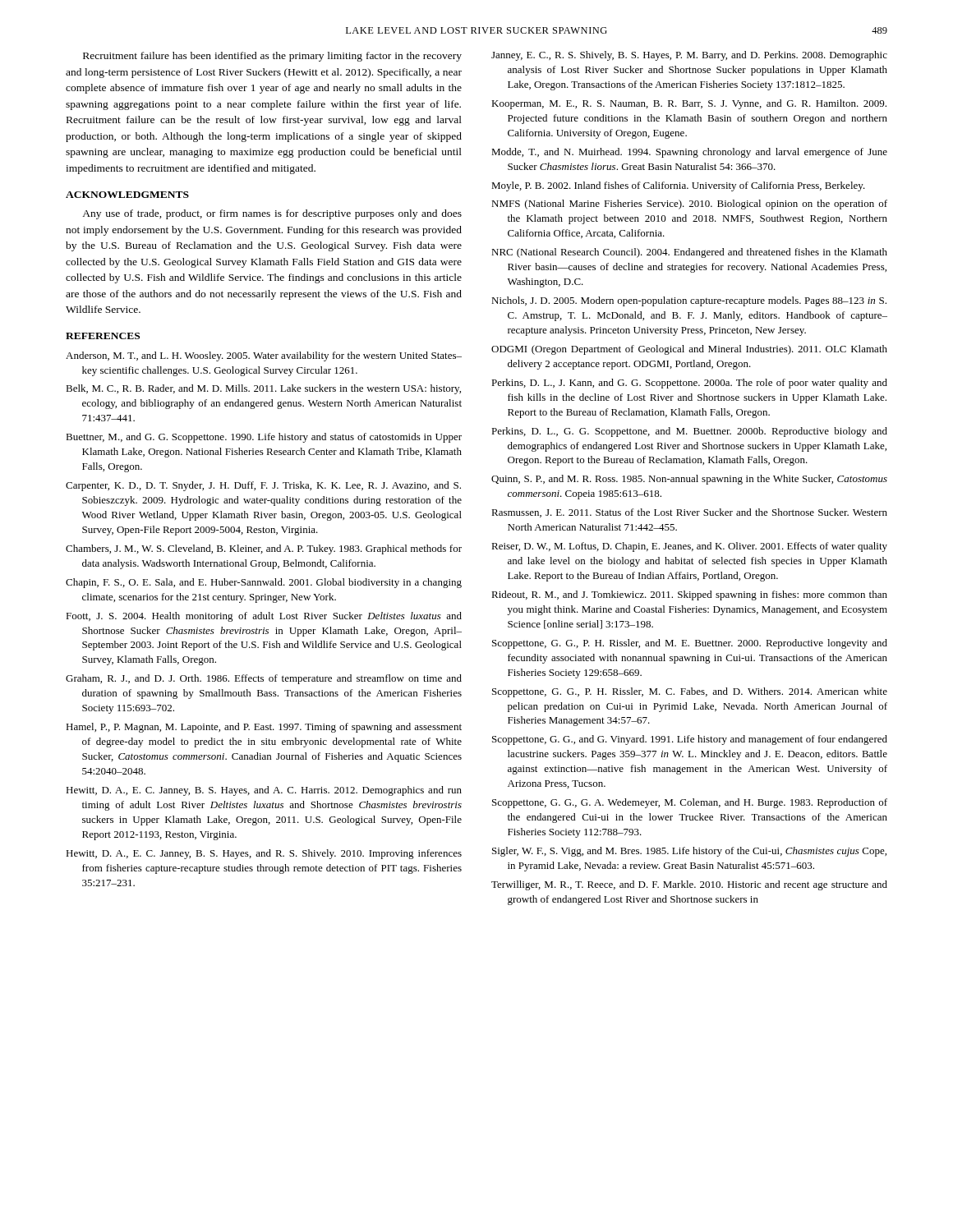Navigate to the element starting "Any use of"
953x1232 pixels.
(264, 262)
